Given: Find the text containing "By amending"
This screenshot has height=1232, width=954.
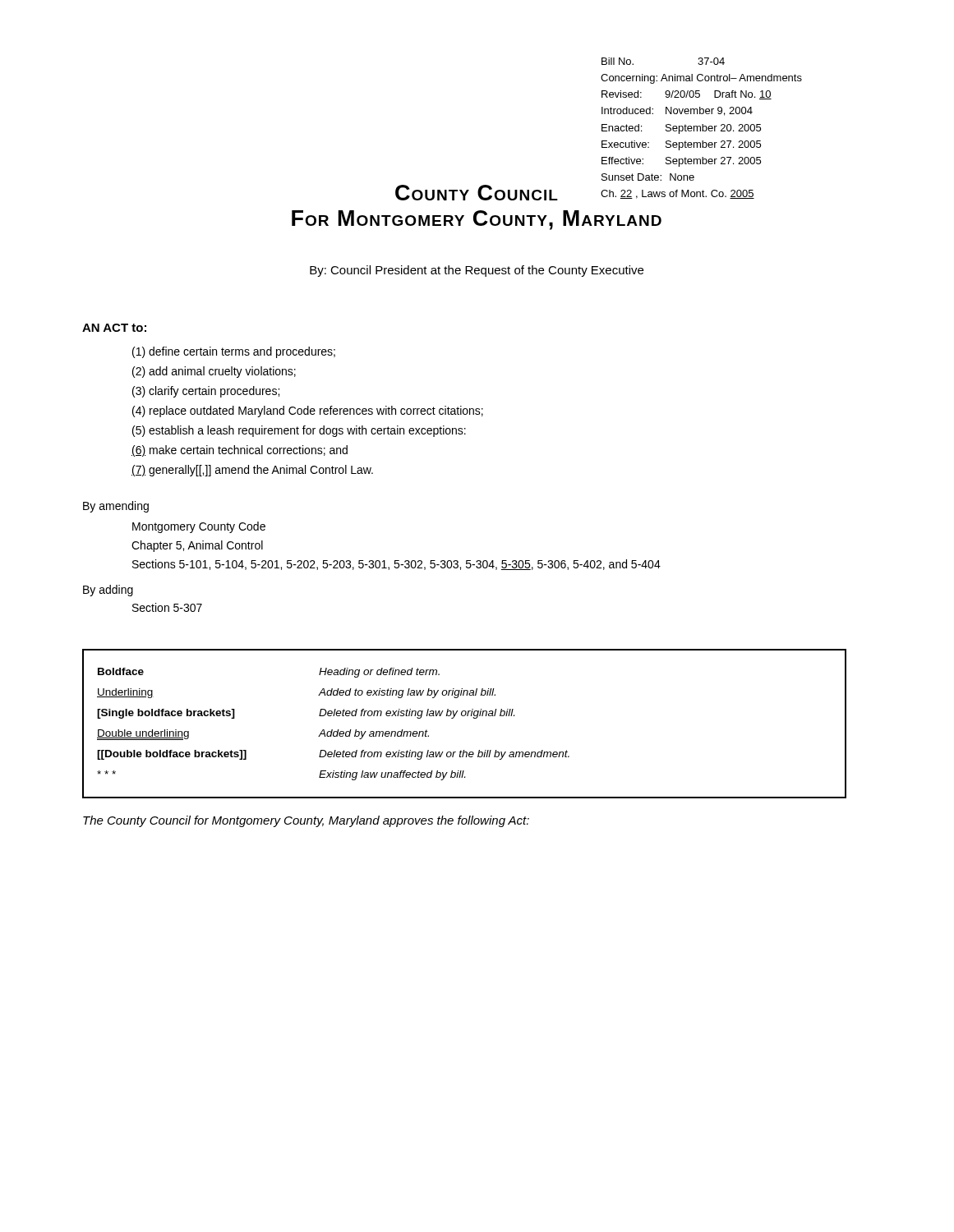Looking at the screenshot, I should (x=116, y=506).
